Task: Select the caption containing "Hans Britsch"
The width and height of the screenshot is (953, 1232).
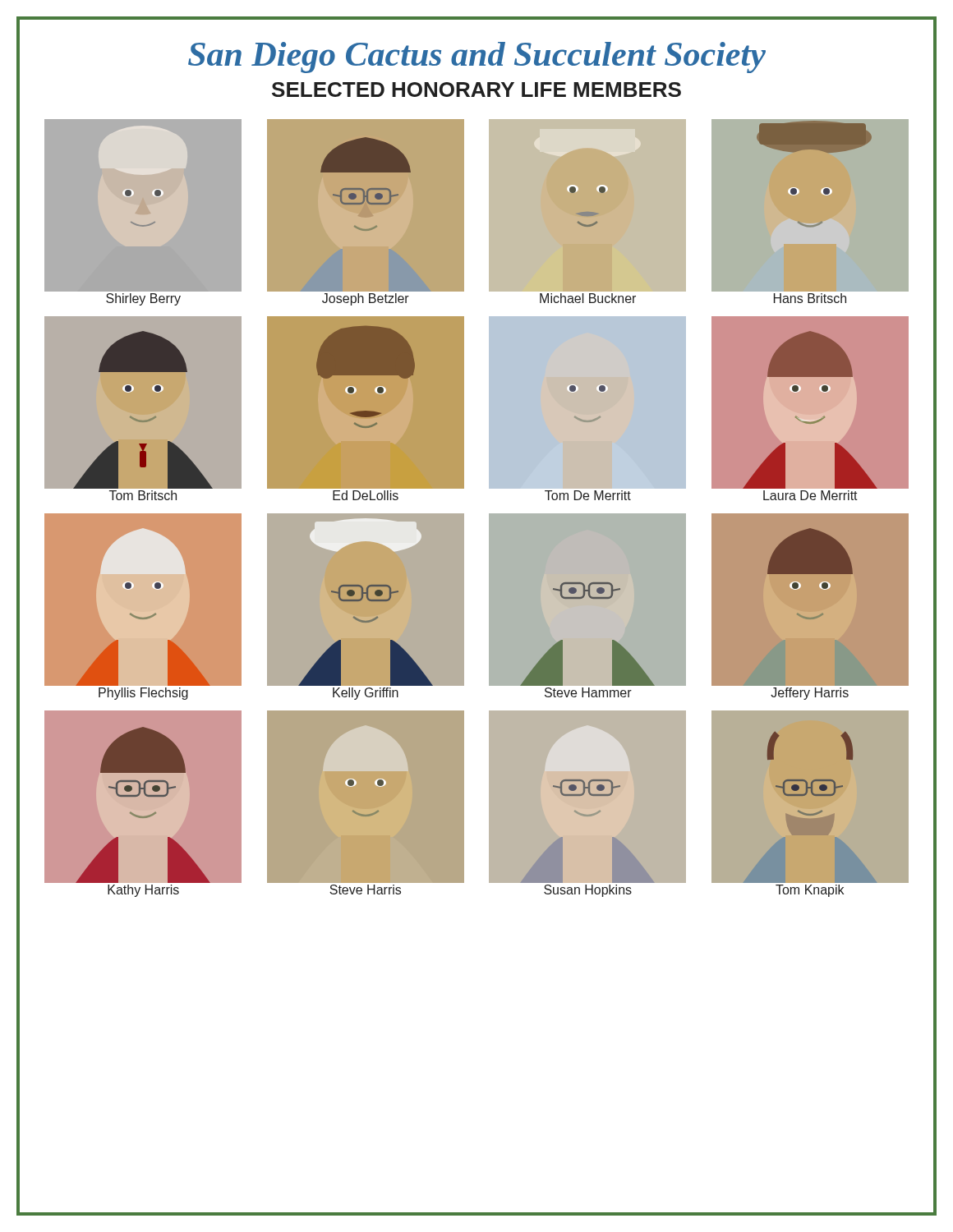Action: [x=810, y=299]
